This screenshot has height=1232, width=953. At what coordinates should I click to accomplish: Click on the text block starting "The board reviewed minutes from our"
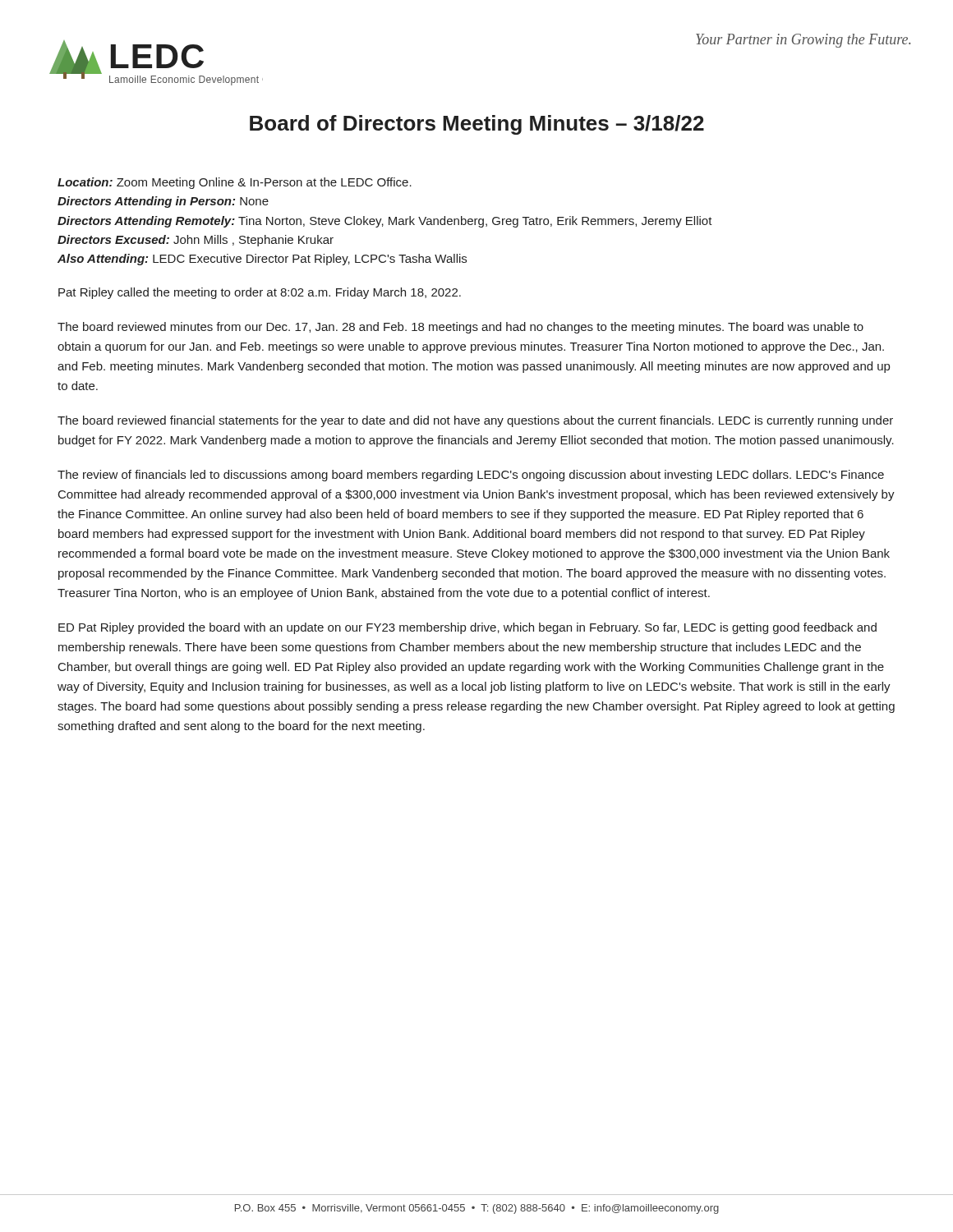click(474, 356)
